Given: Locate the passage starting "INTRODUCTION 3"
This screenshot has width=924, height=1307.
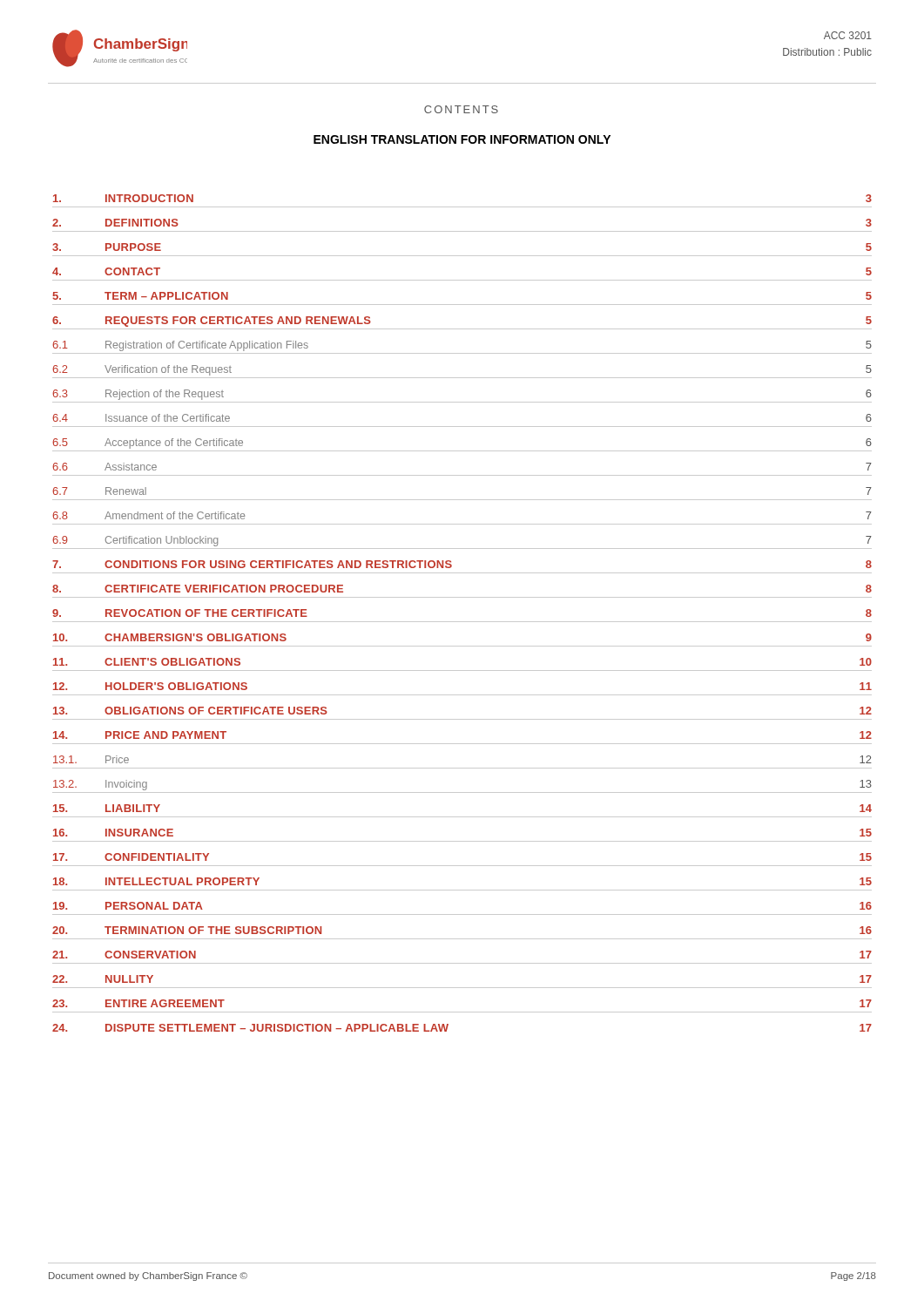Looking at the screenshot, I should (x=462, y=198).
